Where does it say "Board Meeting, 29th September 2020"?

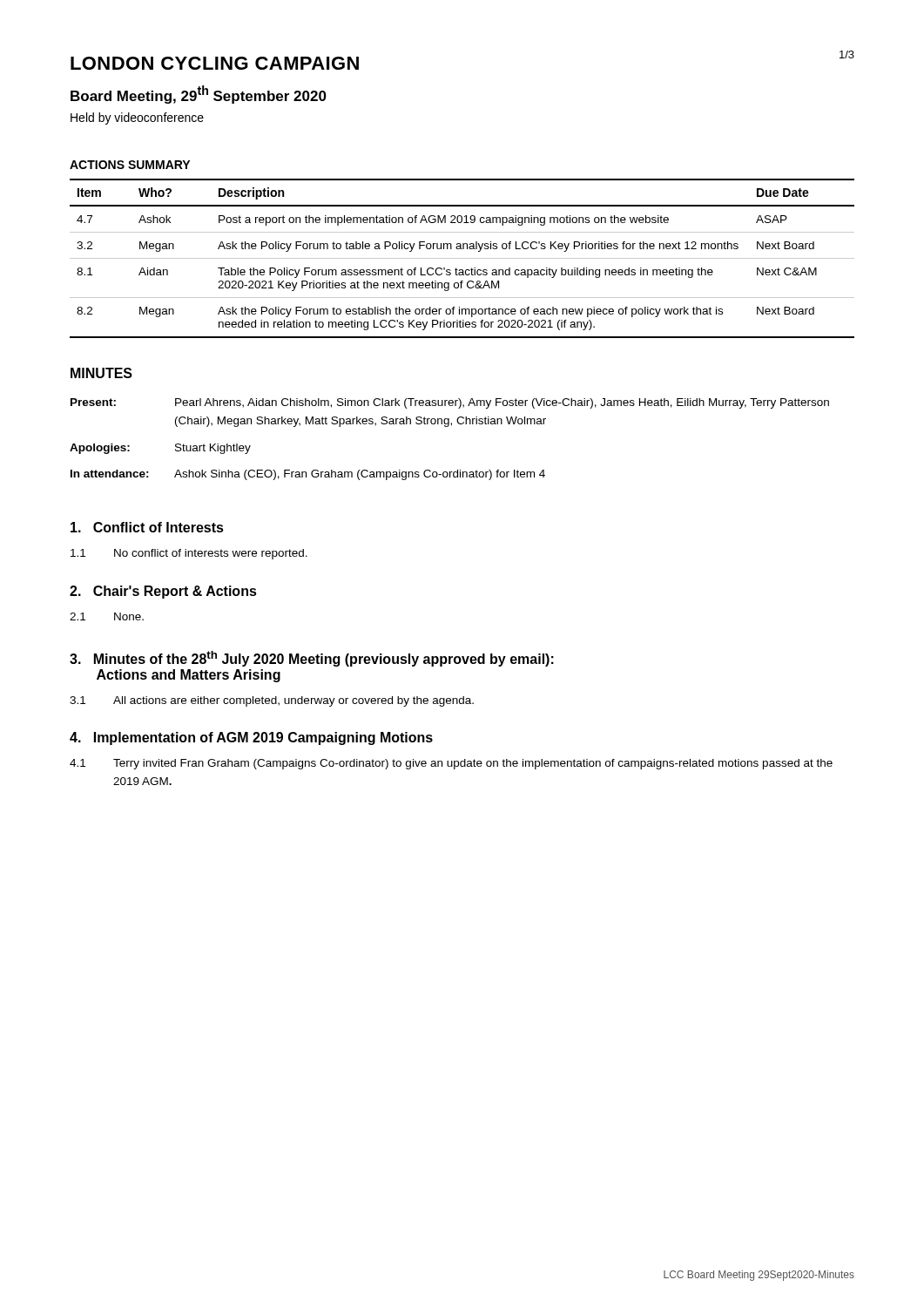198,94
